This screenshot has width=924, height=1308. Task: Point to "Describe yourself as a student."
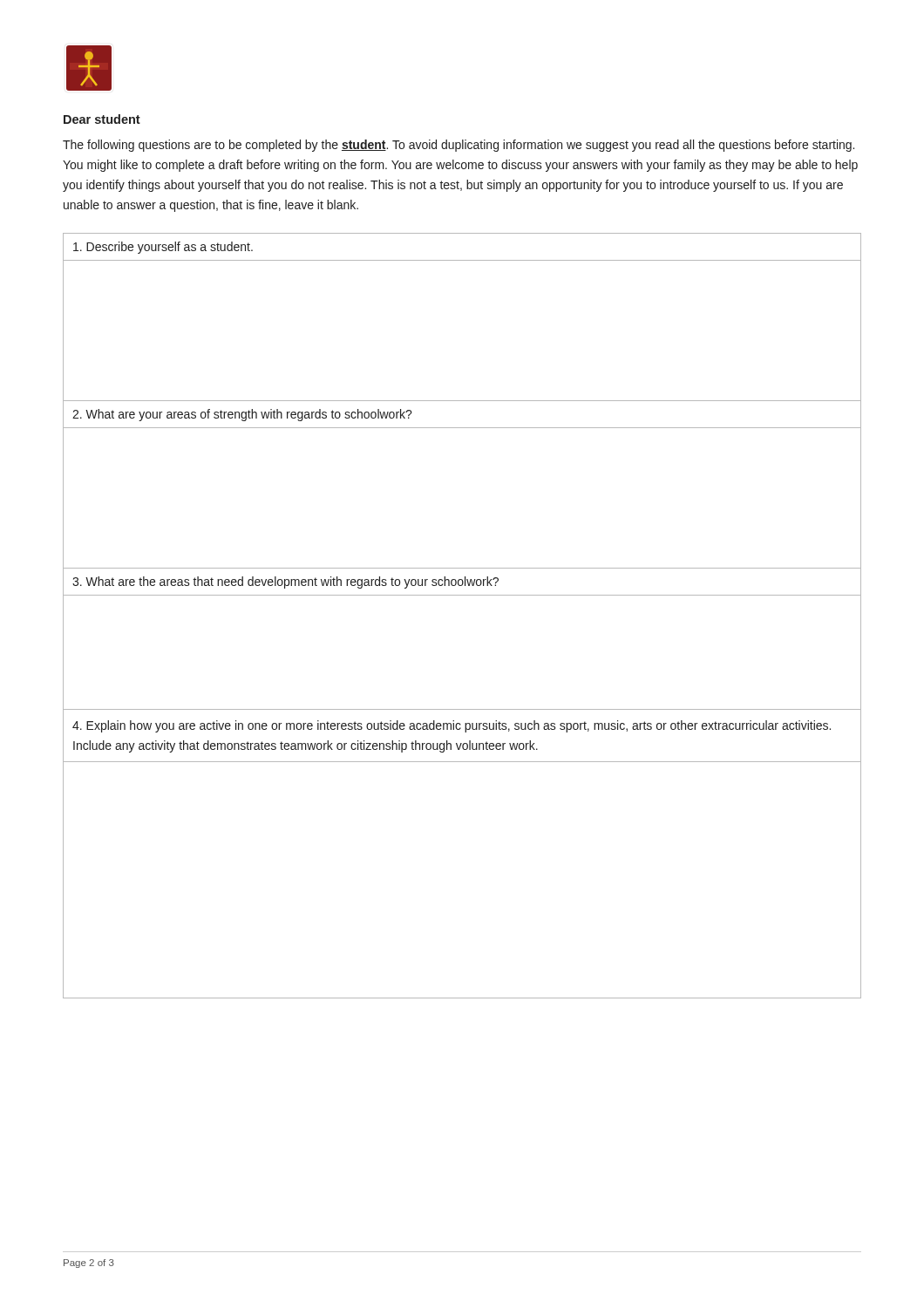[163, 248]
